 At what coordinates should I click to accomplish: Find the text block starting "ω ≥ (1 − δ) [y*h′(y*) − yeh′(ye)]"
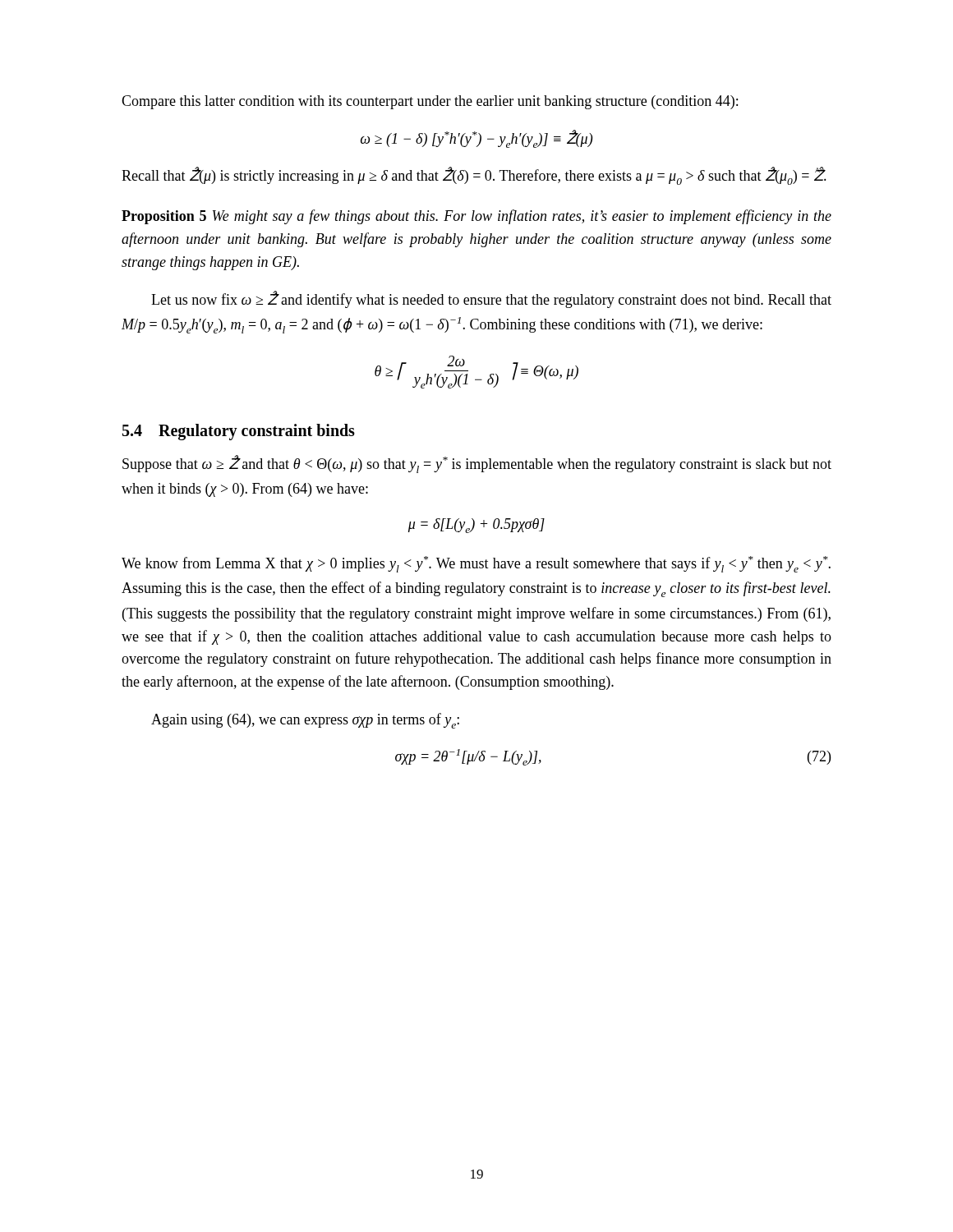tap(476, 139)
